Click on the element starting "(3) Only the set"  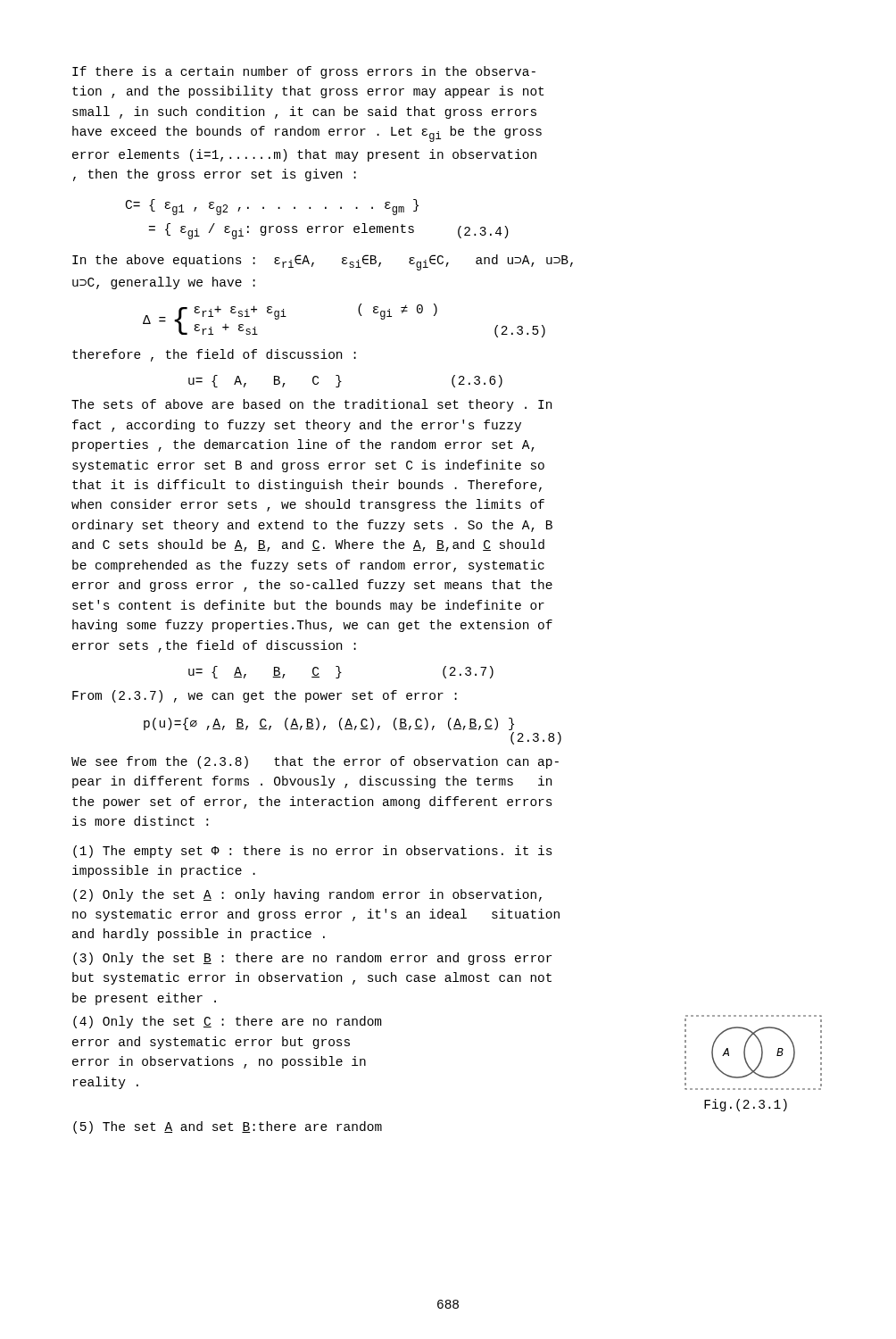click(312, 979)
